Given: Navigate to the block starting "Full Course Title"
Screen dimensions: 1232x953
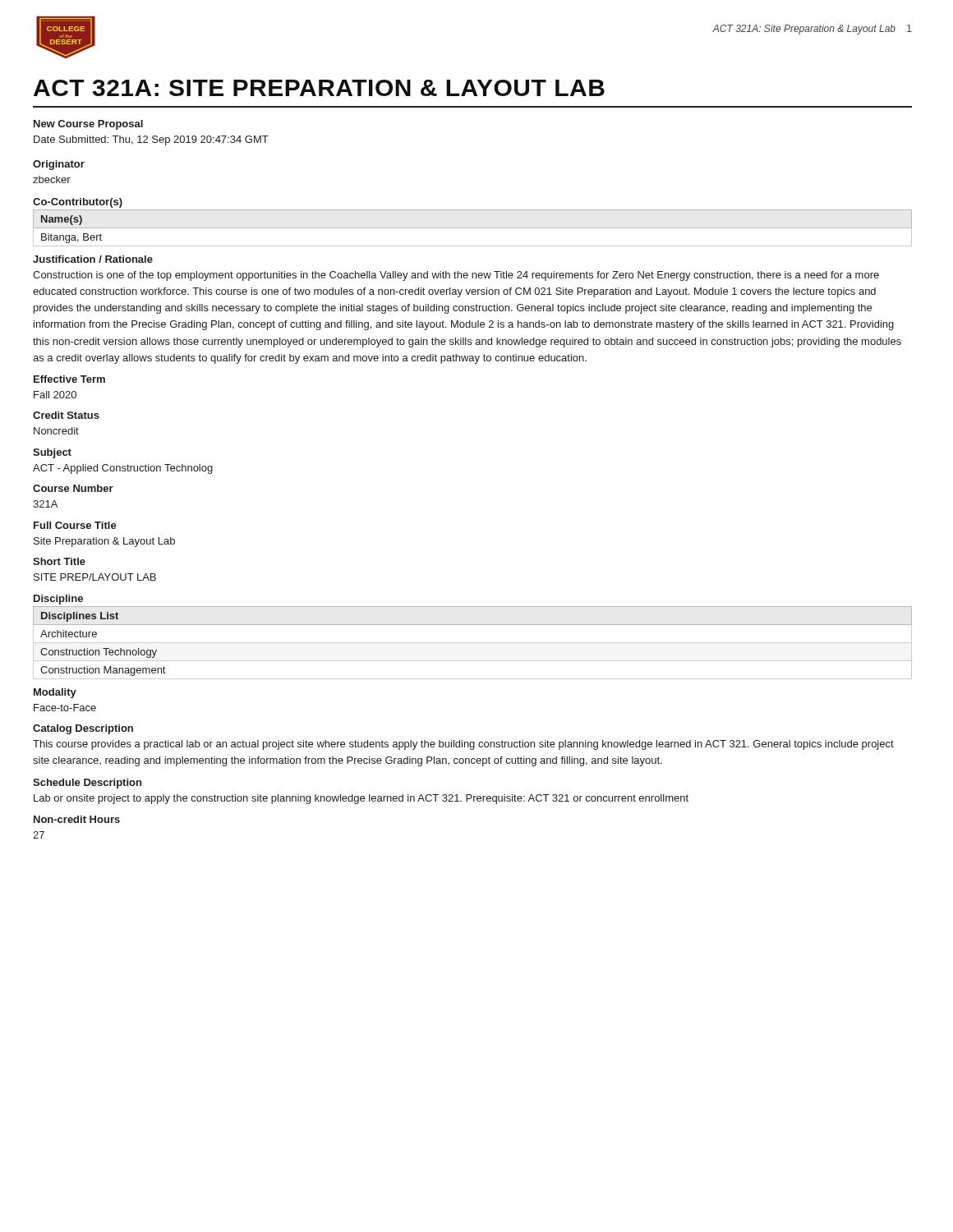Looking at the screenshot, I should [75, 525].
